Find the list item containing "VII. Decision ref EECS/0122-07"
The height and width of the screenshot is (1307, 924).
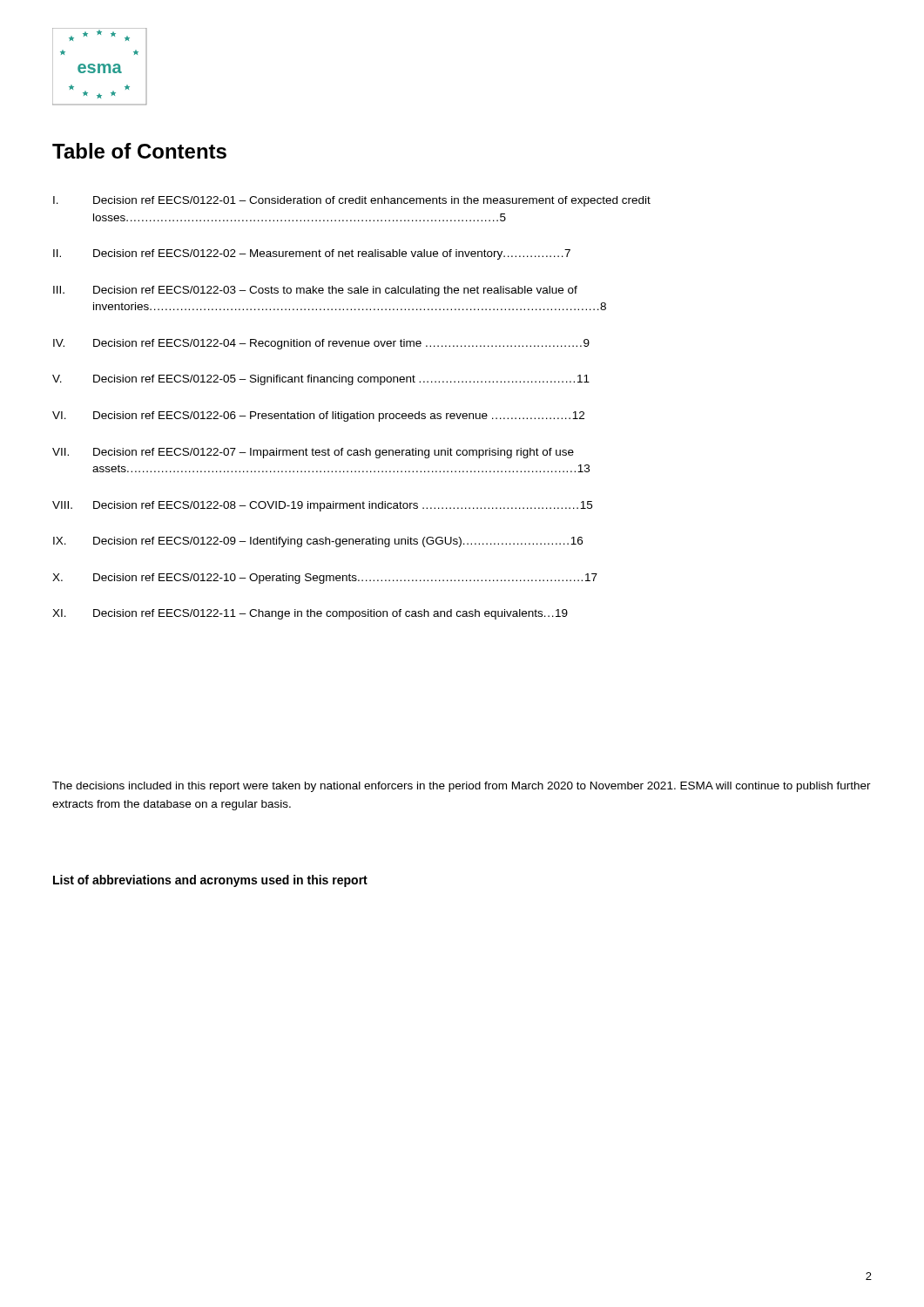(x=462, y=460)
